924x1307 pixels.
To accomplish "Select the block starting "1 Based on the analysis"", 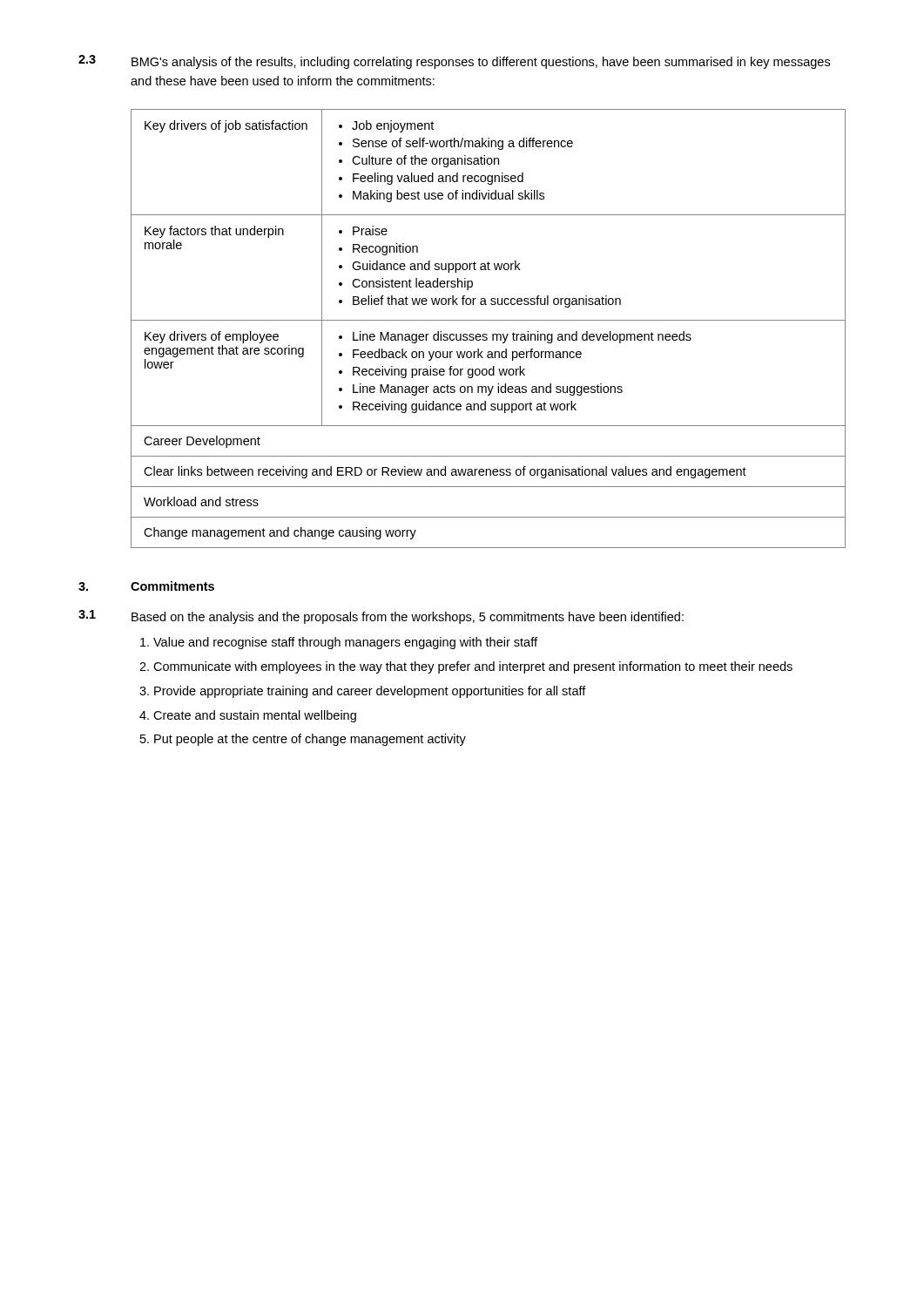I will [x=462, y=681].
